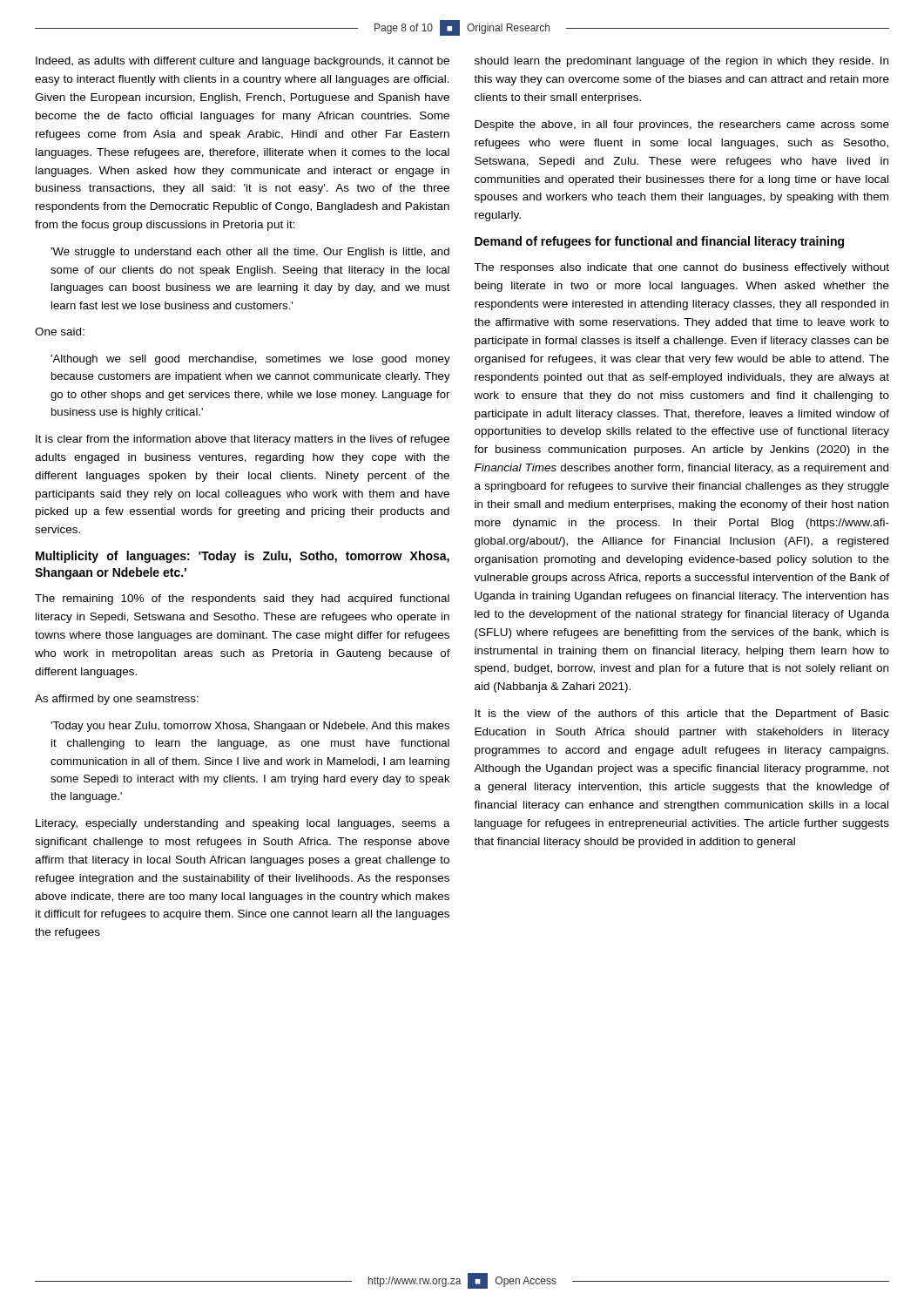Click the passage that begins "The responses also indicate that"
The image size is (924, 1307).
(x=682, y=478)
